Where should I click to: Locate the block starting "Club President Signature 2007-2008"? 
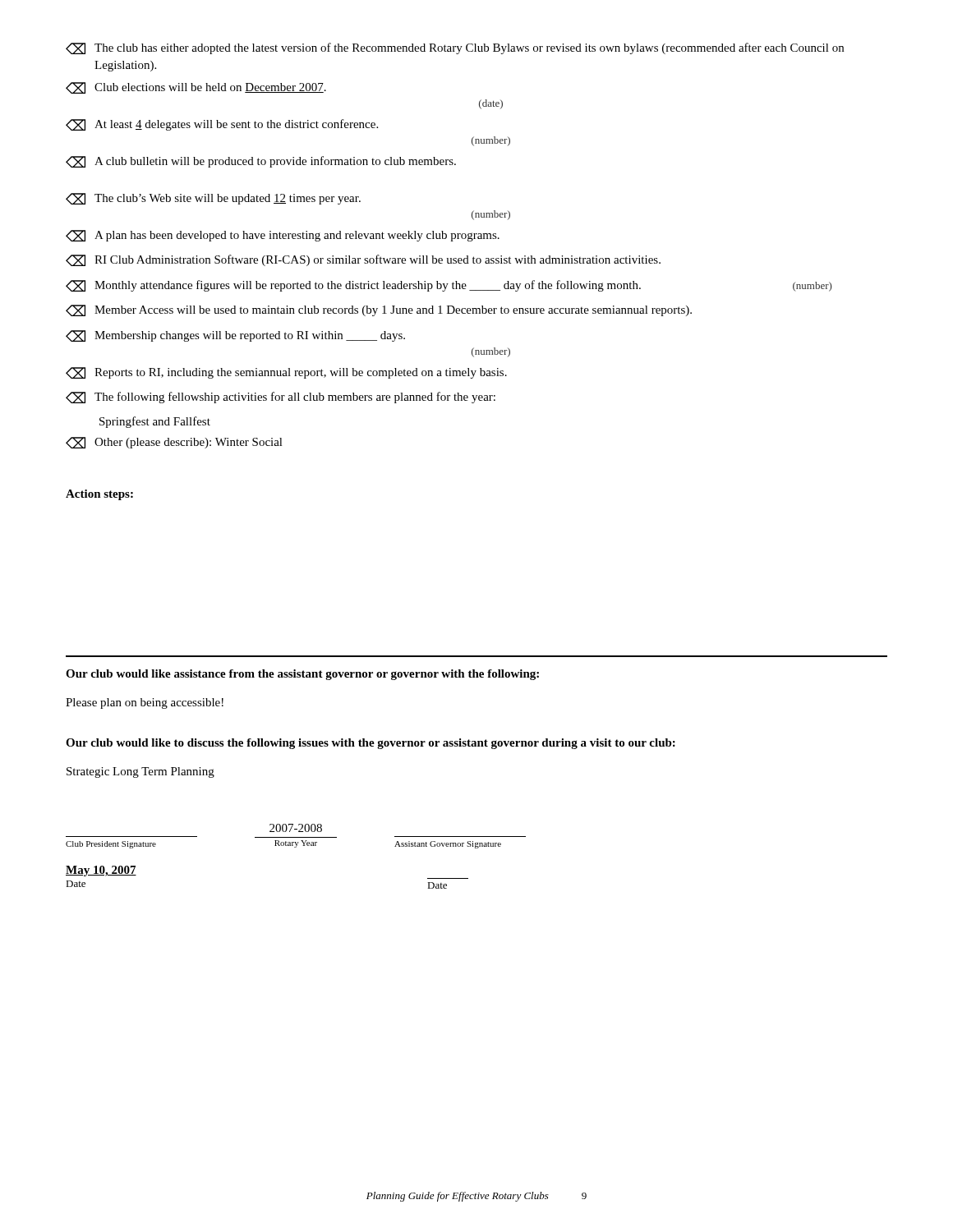tap(476, 857)
